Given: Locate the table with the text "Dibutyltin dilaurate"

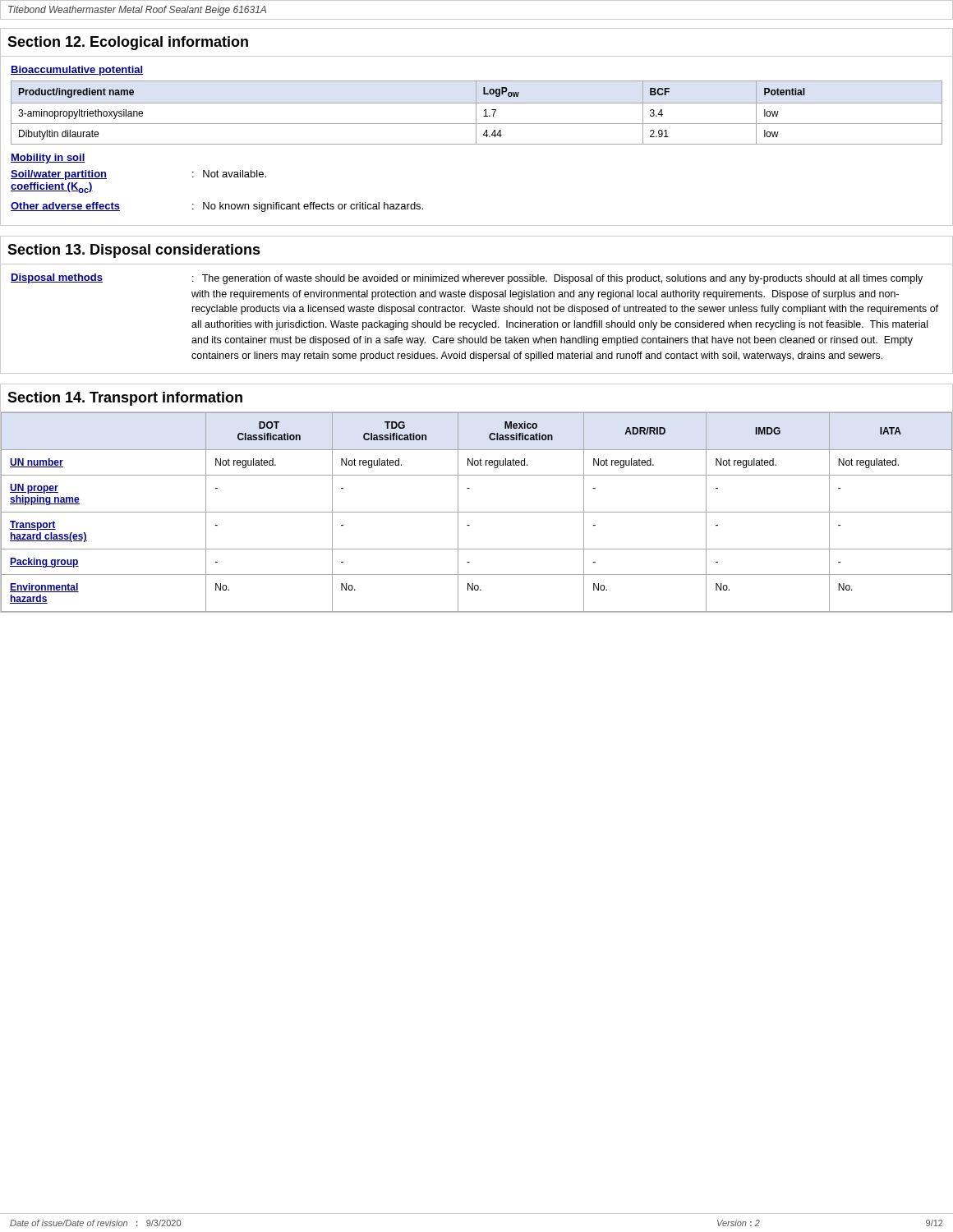Looking at the screenshot, I should coord(476,113).
